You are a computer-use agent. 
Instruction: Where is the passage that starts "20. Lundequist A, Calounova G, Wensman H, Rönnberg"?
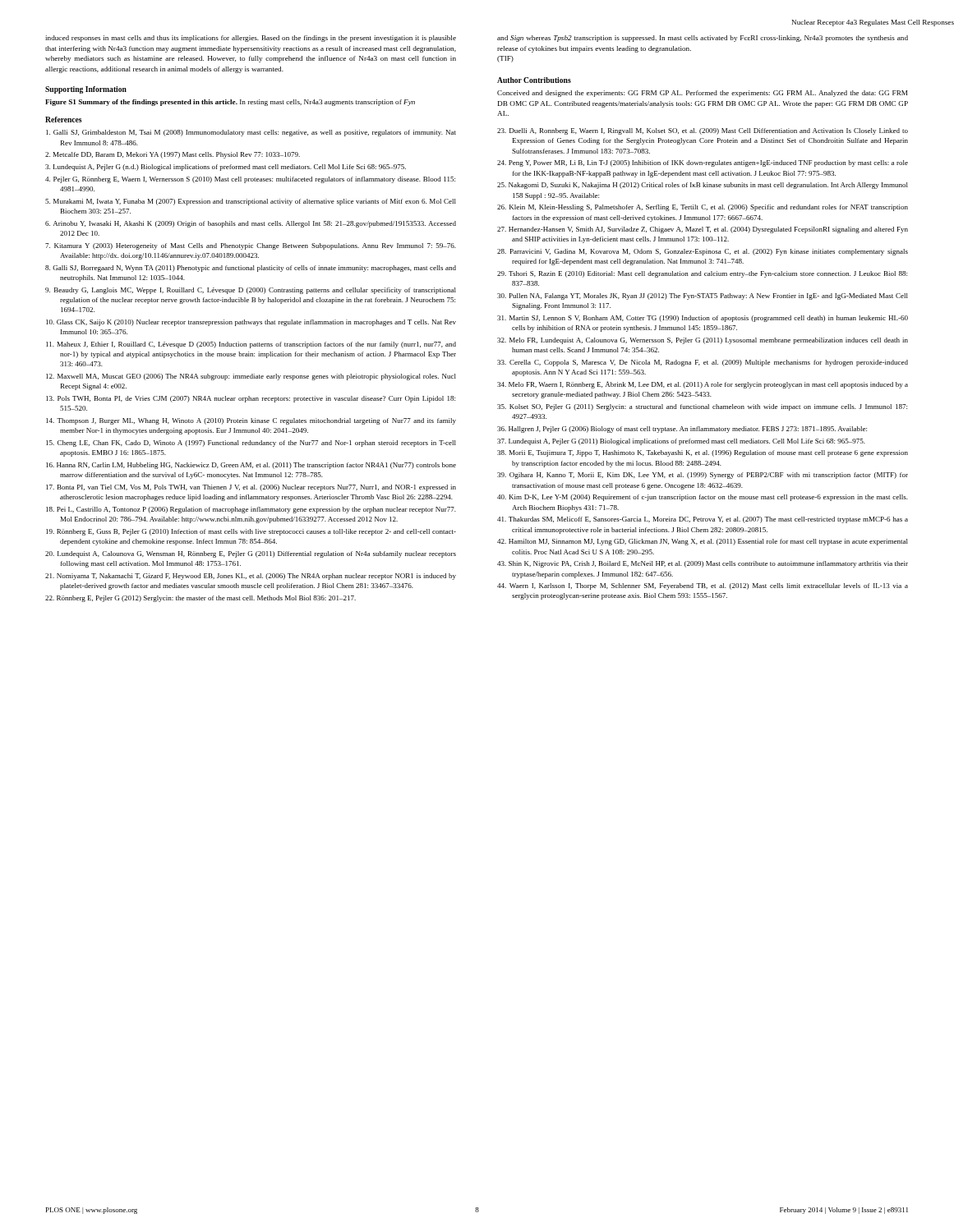(251, 558)
